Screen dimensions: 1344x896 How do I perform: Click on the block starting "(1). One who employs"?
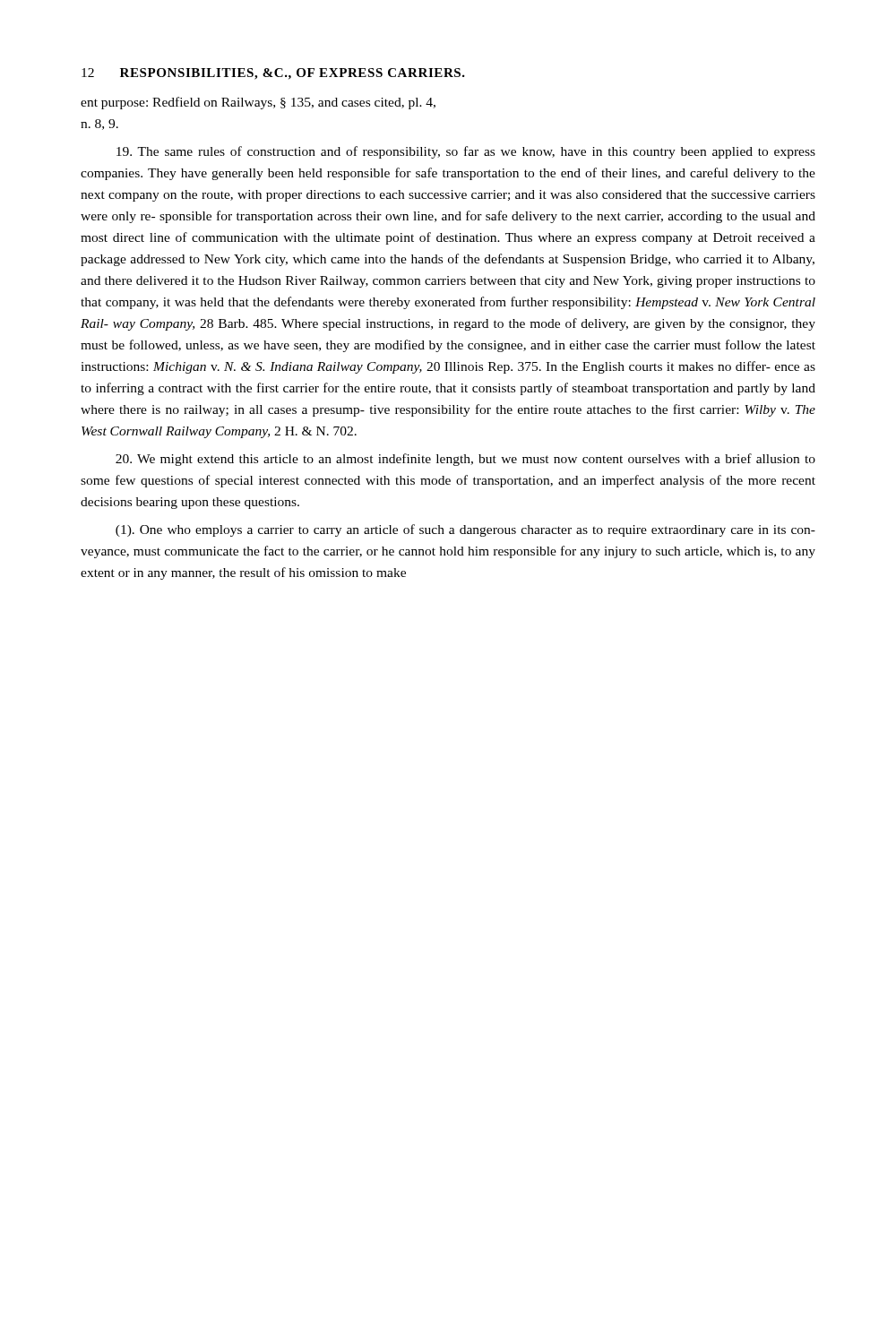448,551
